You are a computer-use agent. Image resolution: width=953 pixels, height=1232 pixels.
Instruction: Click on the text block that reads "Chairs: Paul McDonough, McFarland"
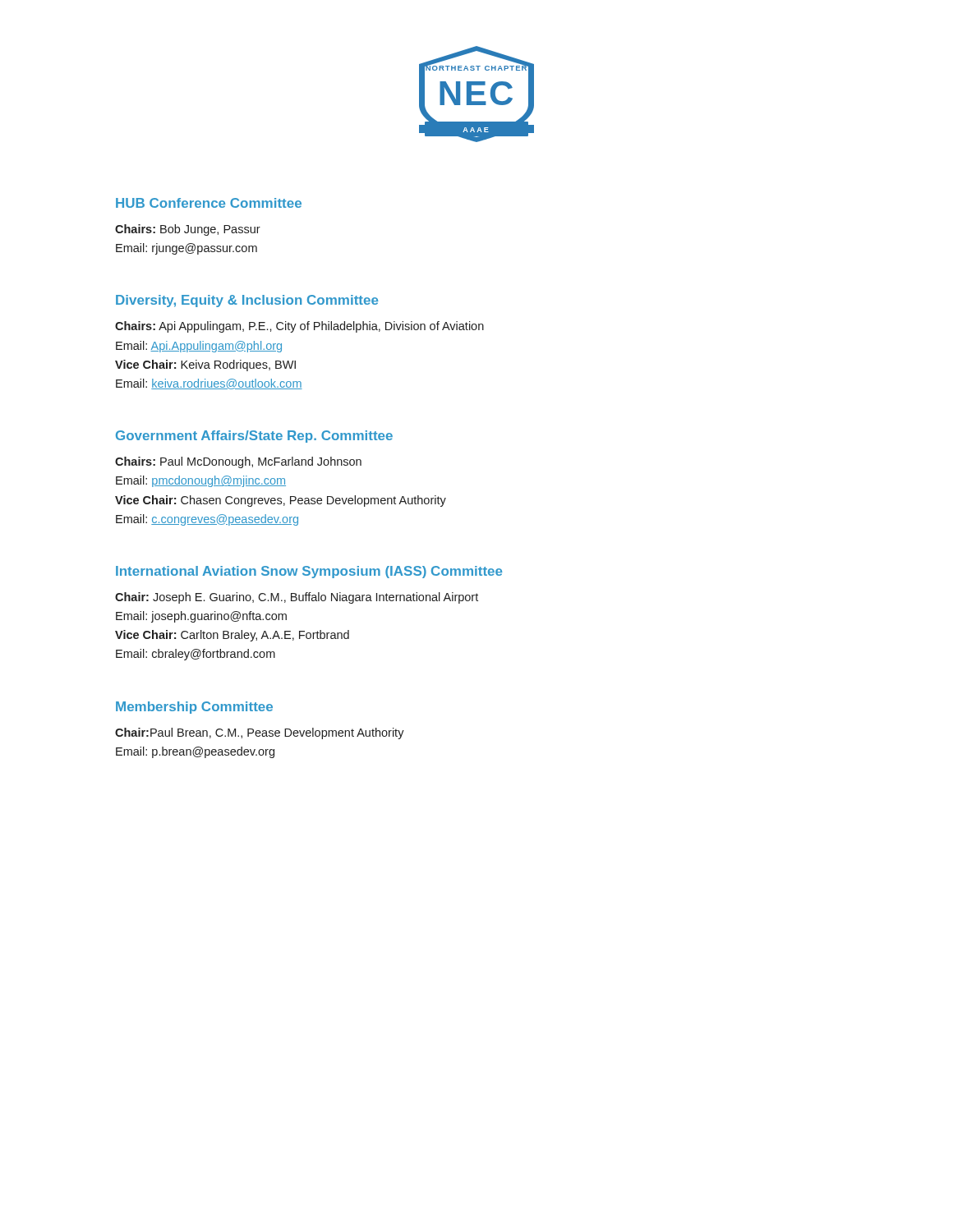click(x=280, y=490)
